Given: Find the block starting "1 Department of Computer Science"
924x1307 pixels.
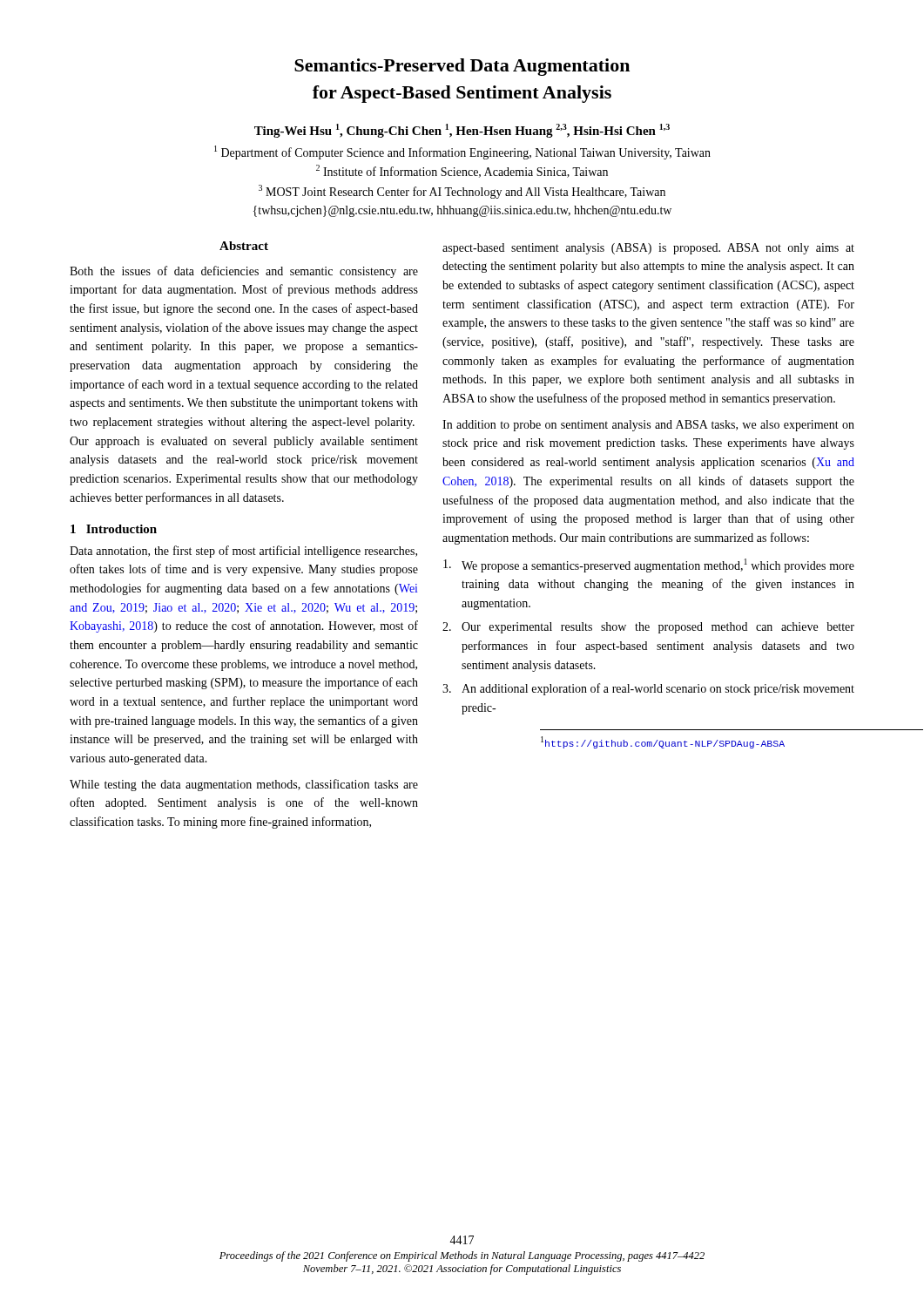Looking at the screenshot, I should [462, 180].
